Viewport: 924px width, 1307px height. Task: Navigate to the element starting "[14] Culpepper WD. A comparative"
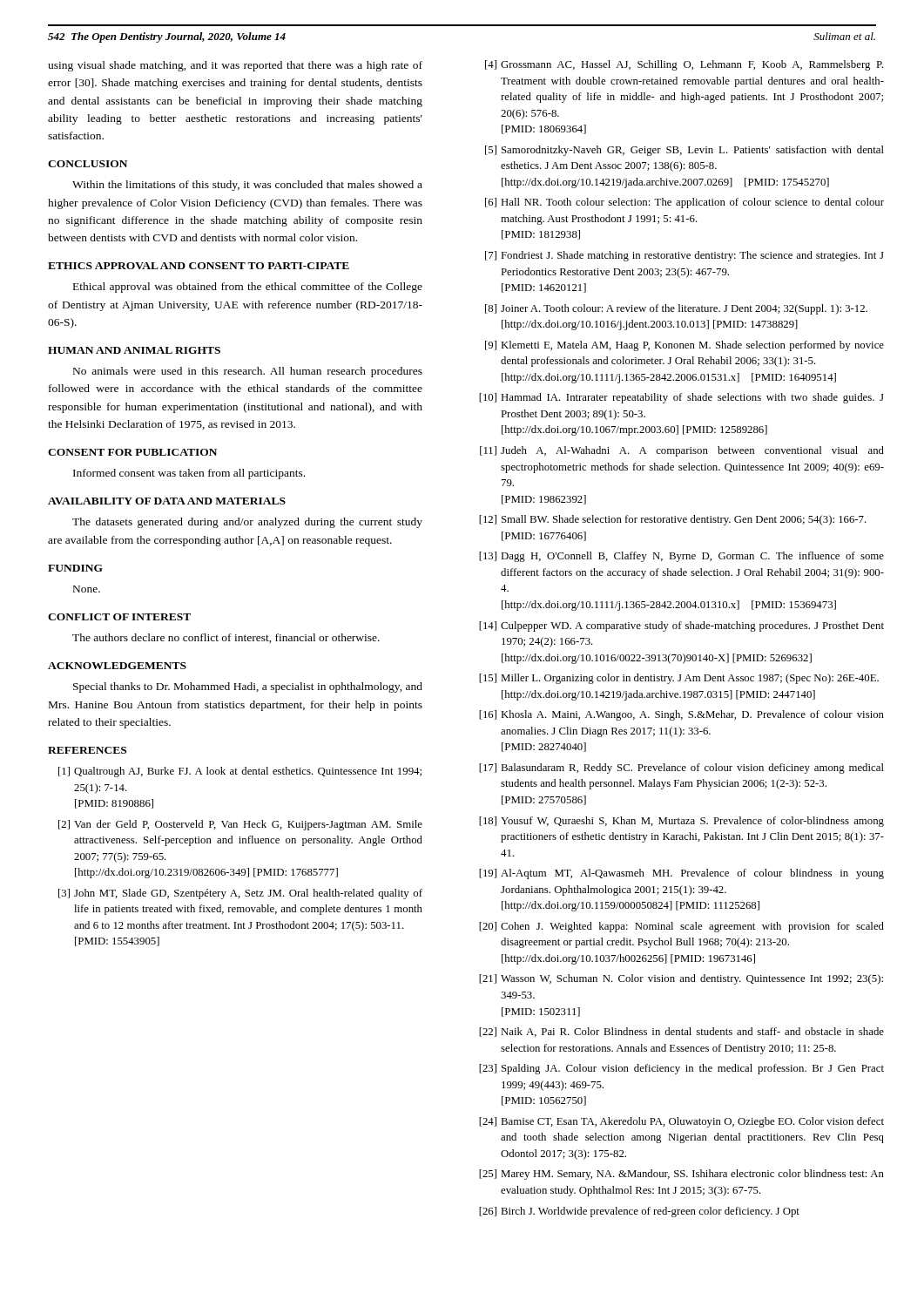pos(681,626)
